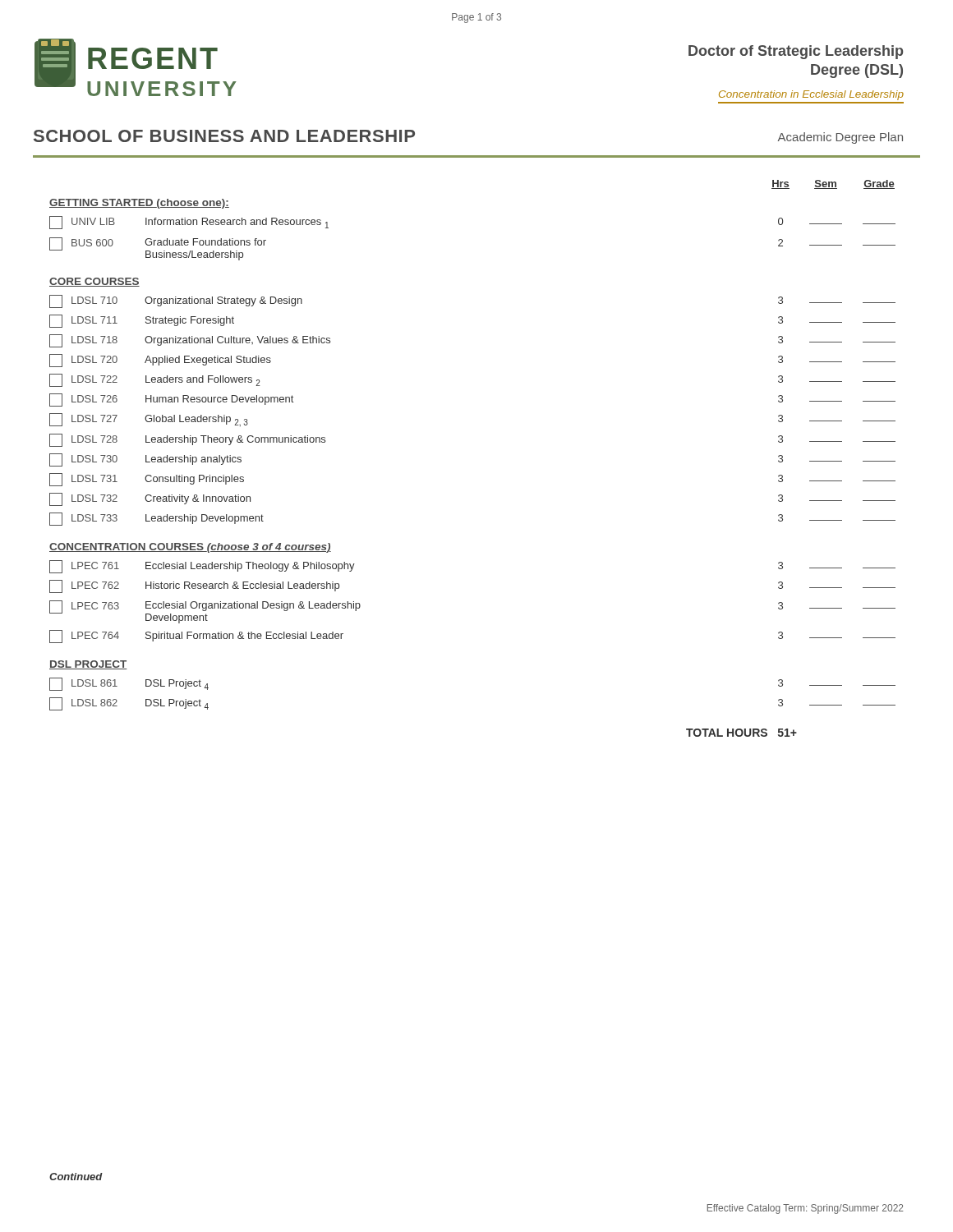953x1232 pixels.
Task: Locate the title that opens with "Doctor of Strategic"
Action: (x=796, y=52)
